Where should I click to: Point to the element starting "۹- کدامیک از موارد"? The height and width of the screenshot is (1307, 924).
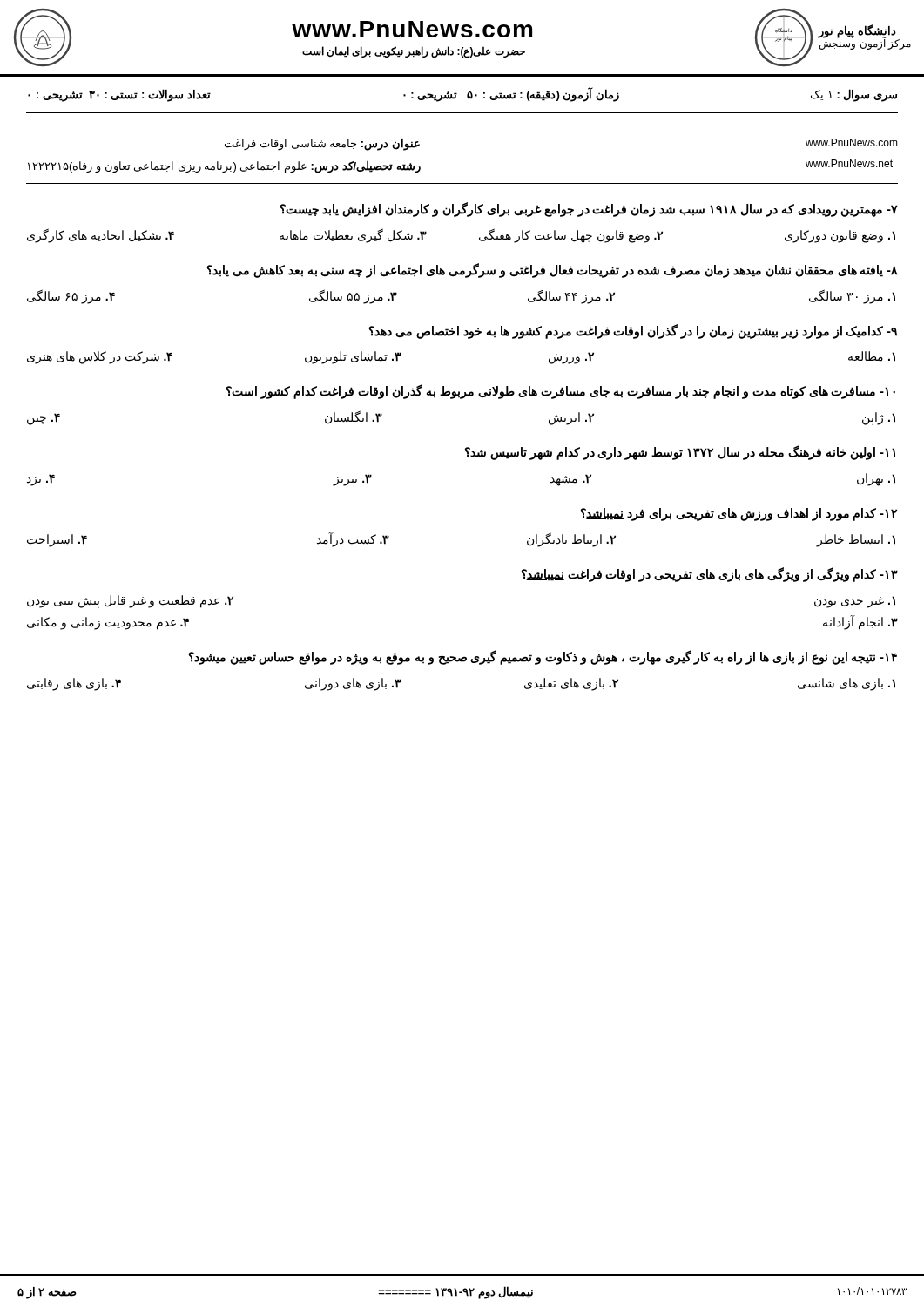tap(462, 346)
